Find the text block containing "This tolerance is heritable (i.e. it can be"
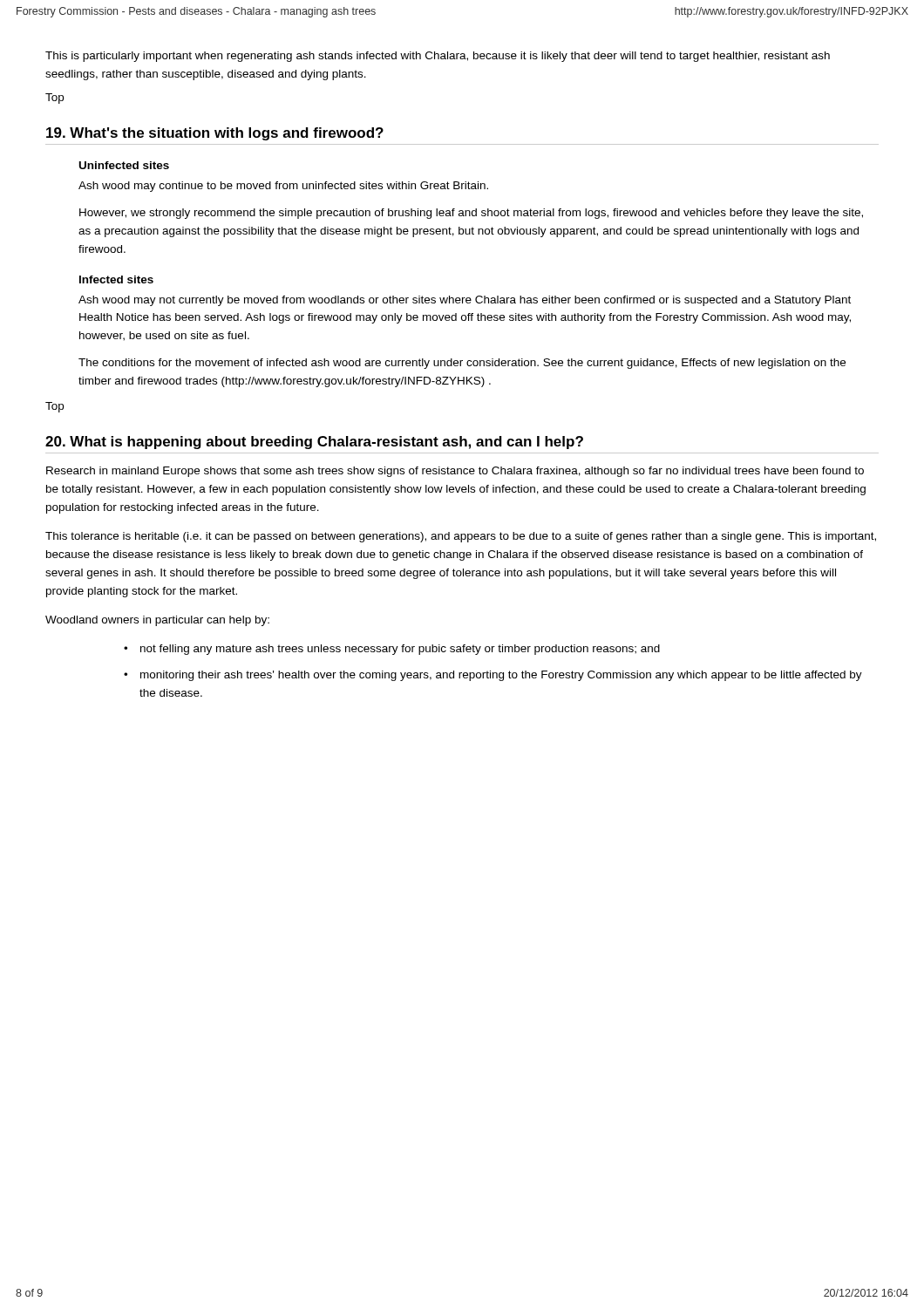The image size is (924, 1308). 461,563
